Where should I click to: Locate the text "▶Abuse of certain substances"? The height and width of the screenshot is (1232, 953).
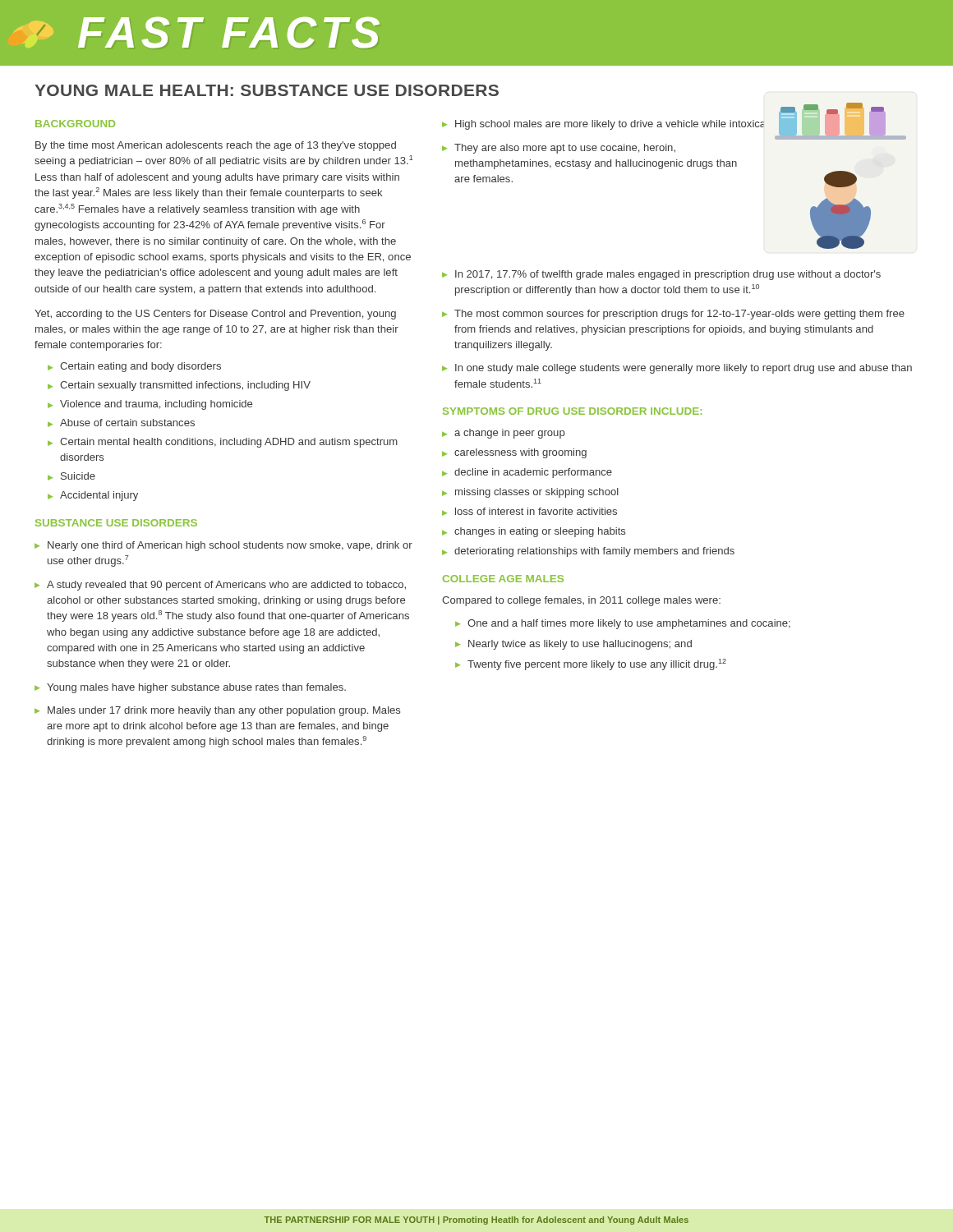click(x=121, y=423)
